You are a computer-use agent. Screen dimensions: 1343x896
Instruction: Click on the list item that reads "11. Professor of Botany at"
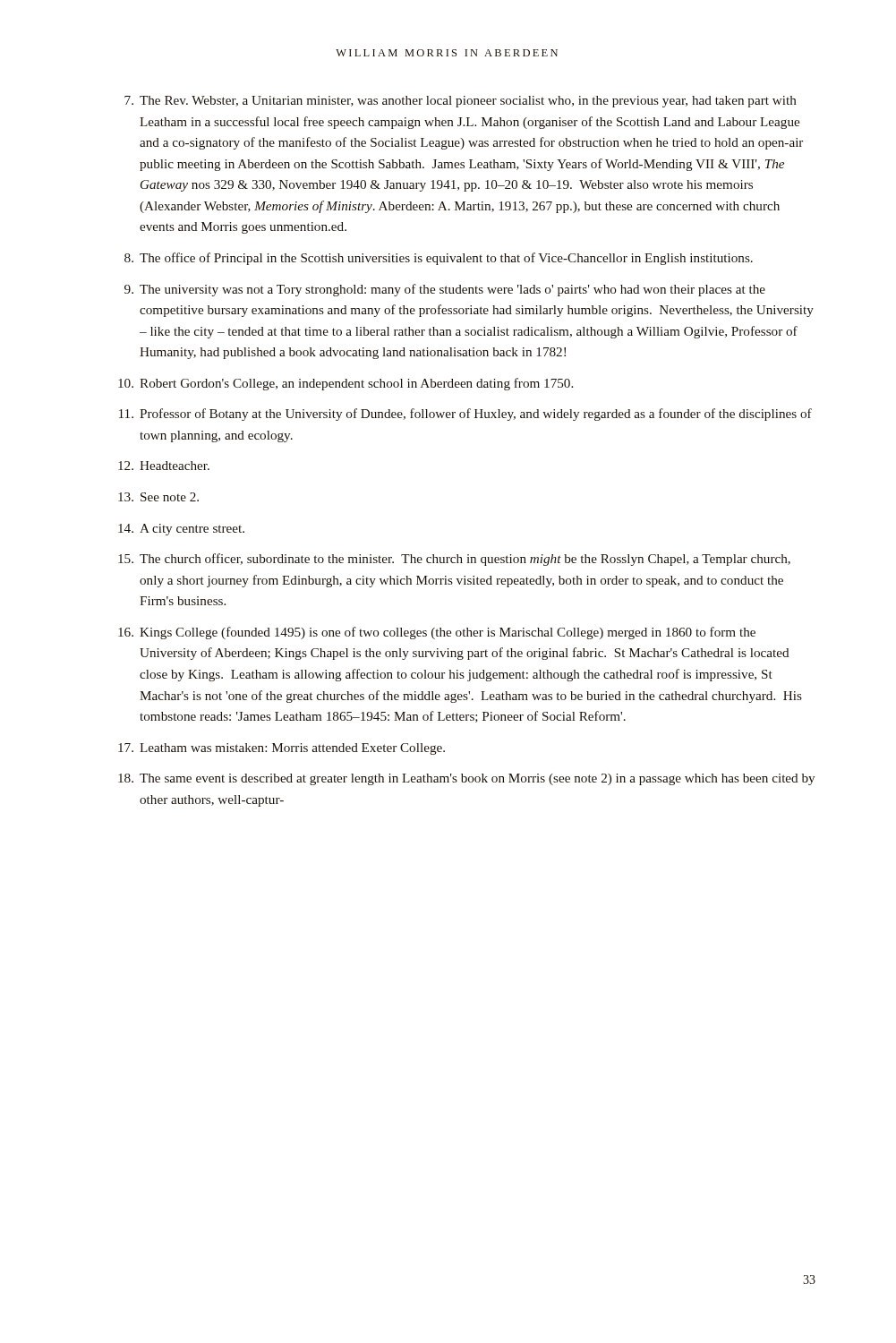point(458,424)
